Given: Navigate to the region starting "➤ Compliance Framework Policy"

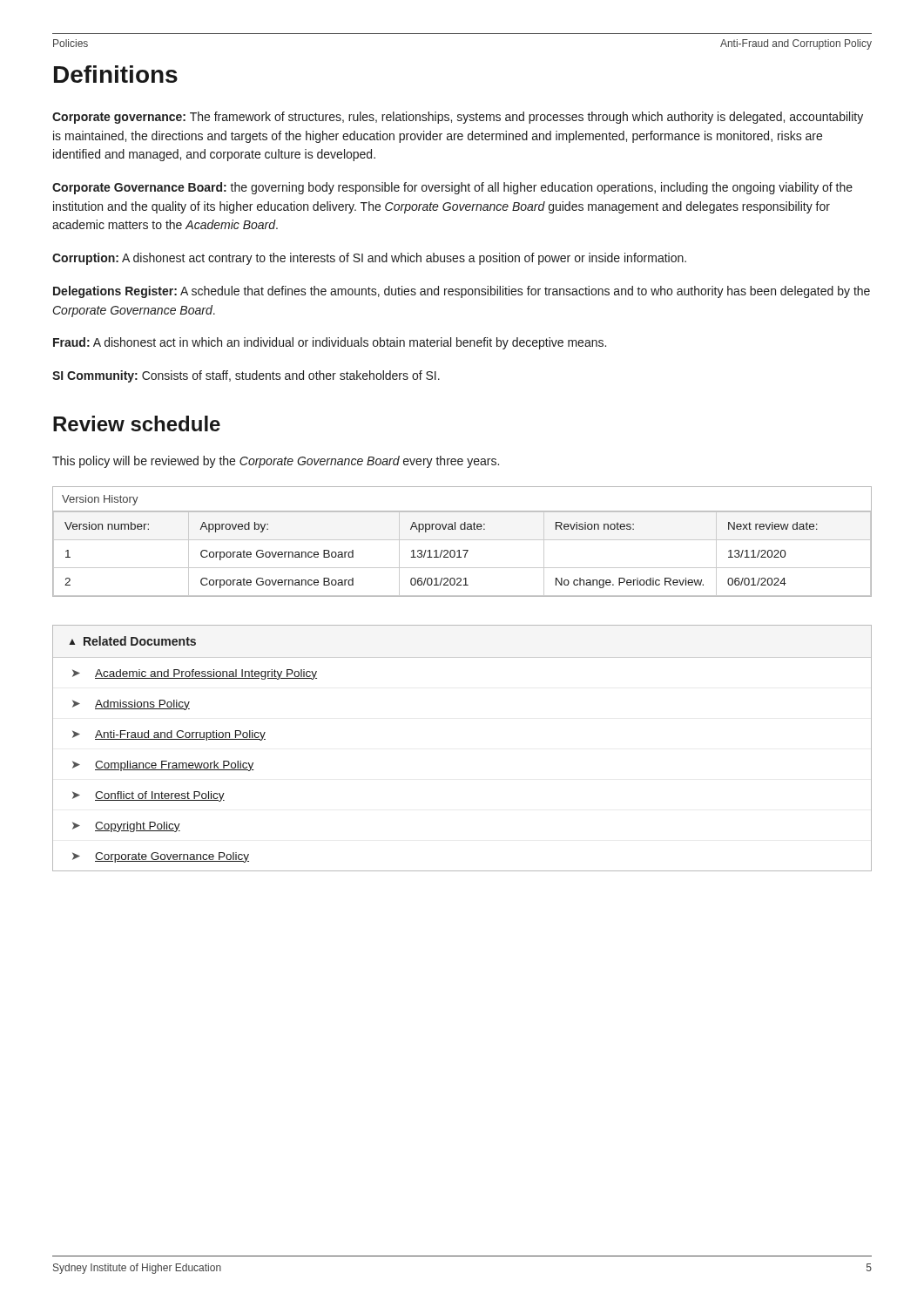Looking at the screenshot, I should pyautogui.click(x=160, y=764).
